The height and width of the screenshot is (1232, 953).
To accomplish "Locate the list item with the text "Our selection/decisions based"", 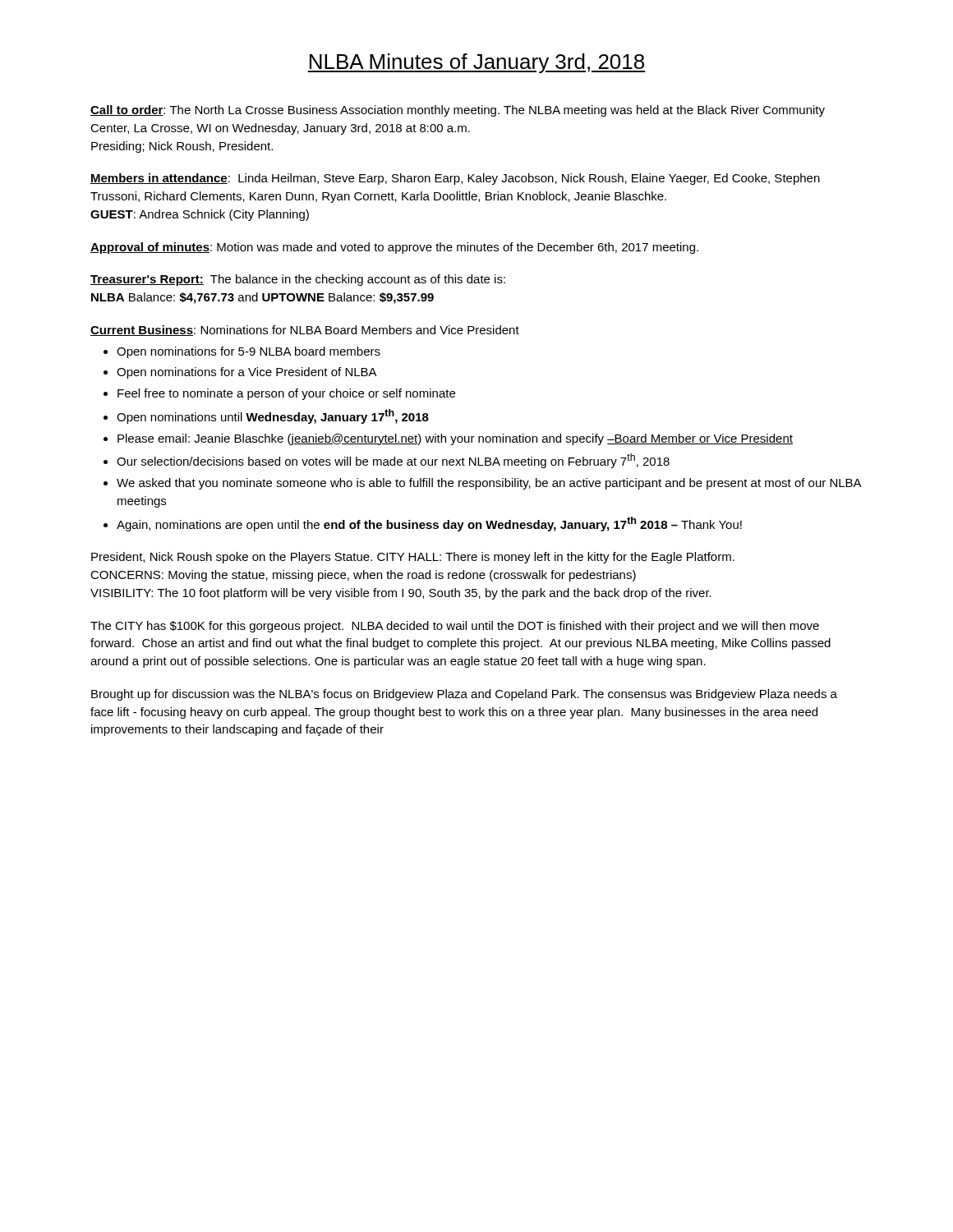I will (x=393, y=460).
